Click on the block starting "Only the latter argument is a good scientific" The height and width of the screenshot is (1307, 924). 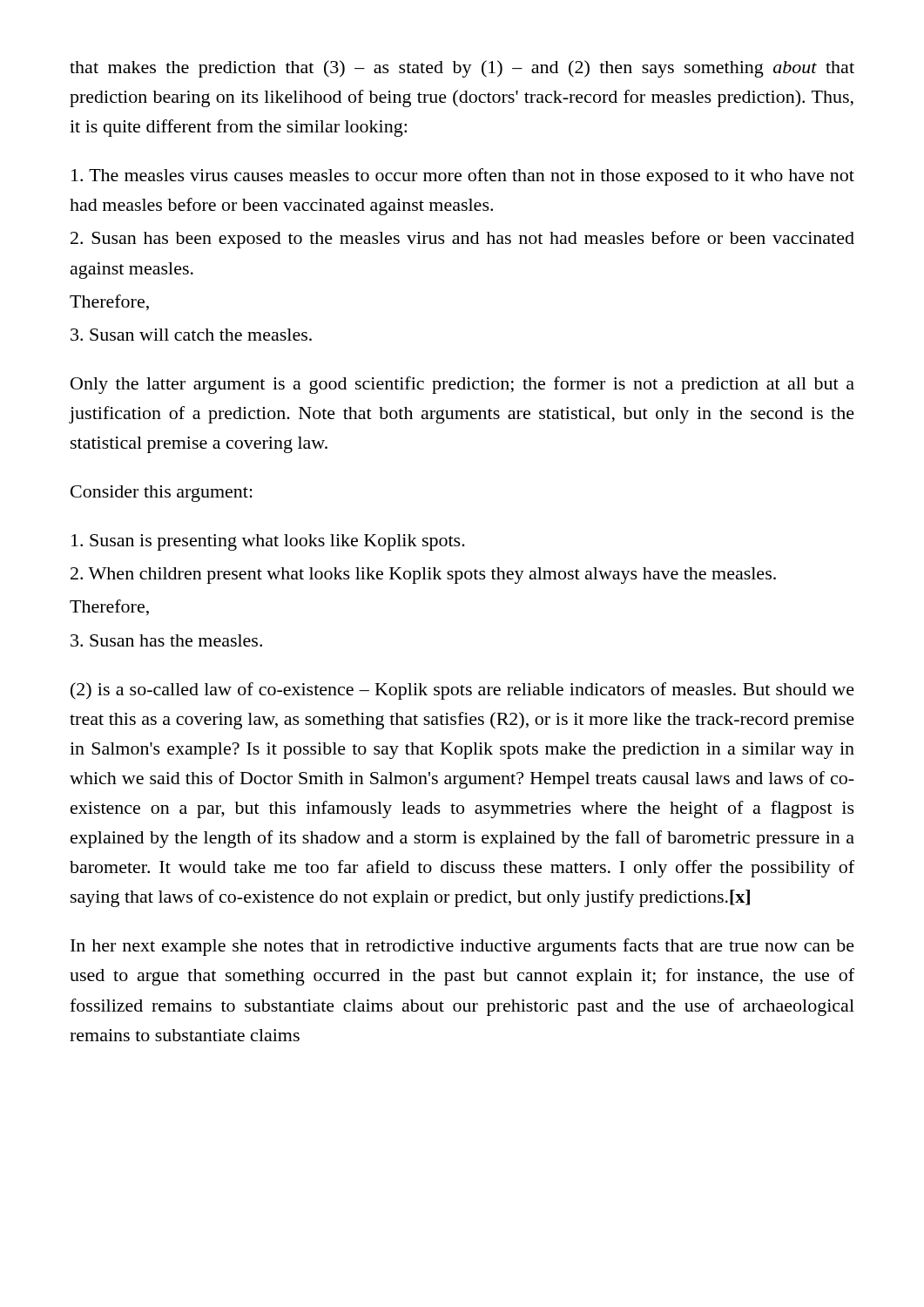point(462,413)
